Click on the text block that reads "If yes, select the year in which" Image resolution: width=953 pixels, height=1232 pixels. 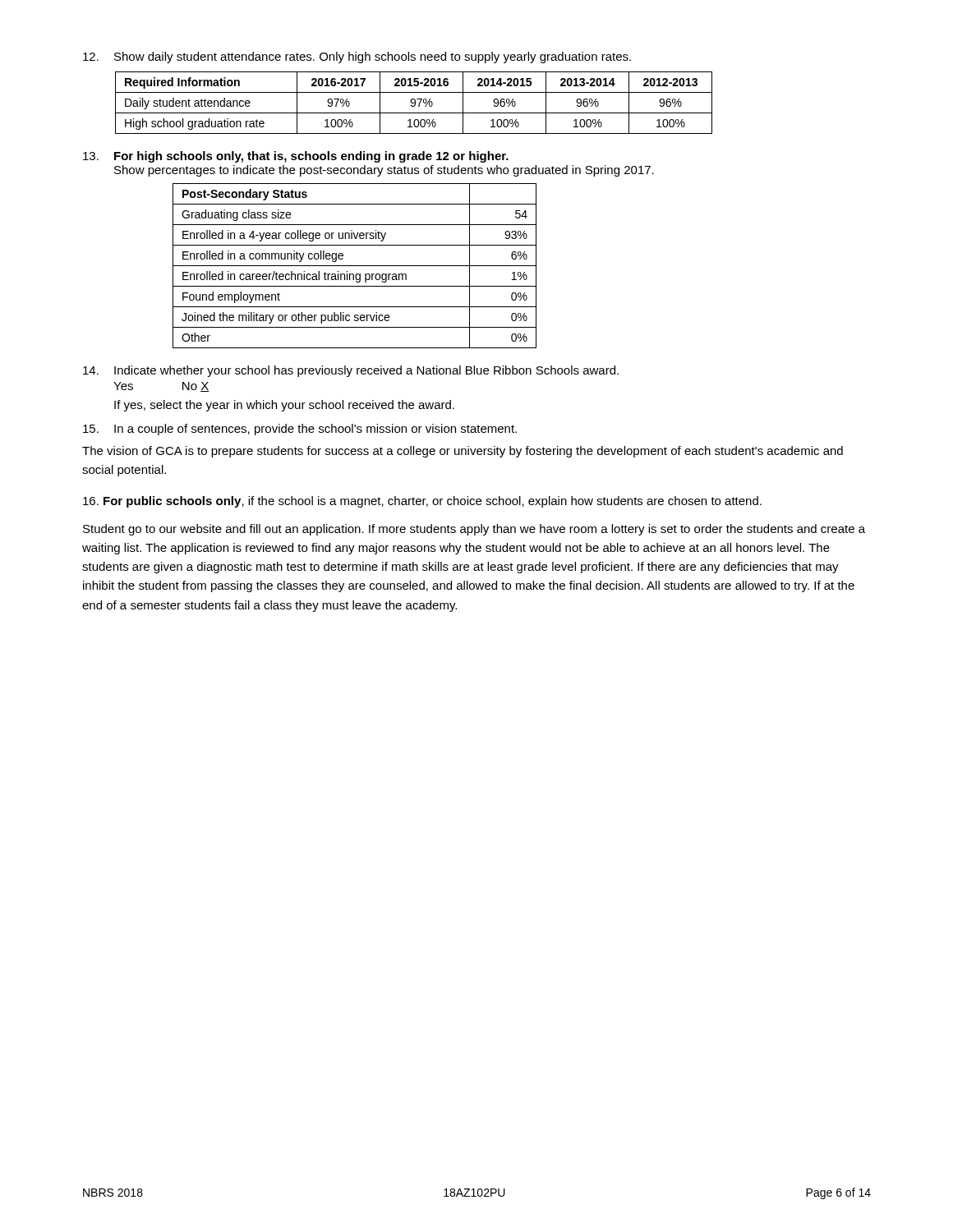coord(284,405)
